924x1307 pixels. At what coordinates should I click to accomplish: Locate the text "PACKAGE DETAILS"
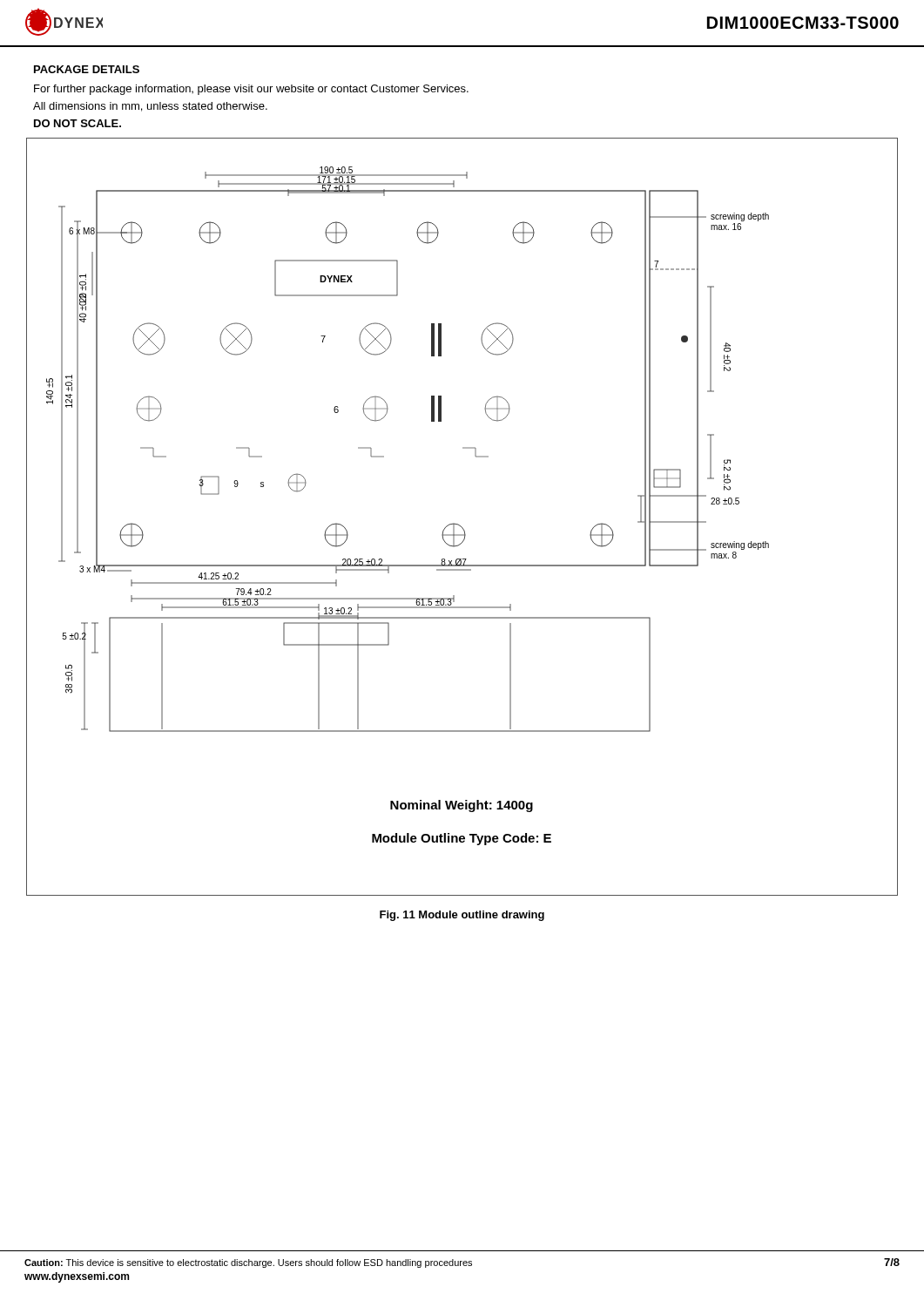pyautogui.click(x=86, y=69)
